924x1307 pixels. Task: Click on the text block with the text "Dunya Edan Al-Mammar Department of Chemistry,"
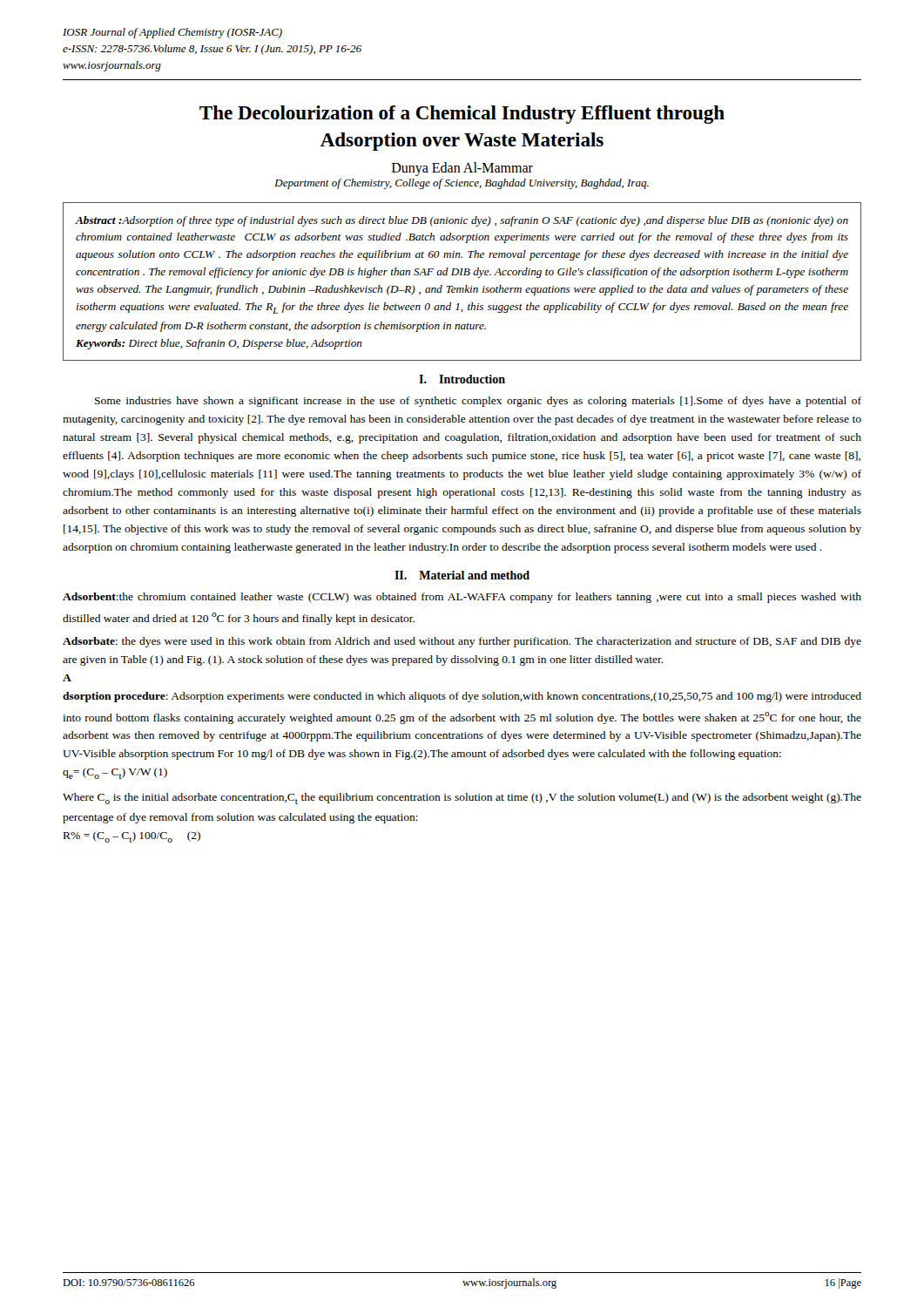coord(462,175)
